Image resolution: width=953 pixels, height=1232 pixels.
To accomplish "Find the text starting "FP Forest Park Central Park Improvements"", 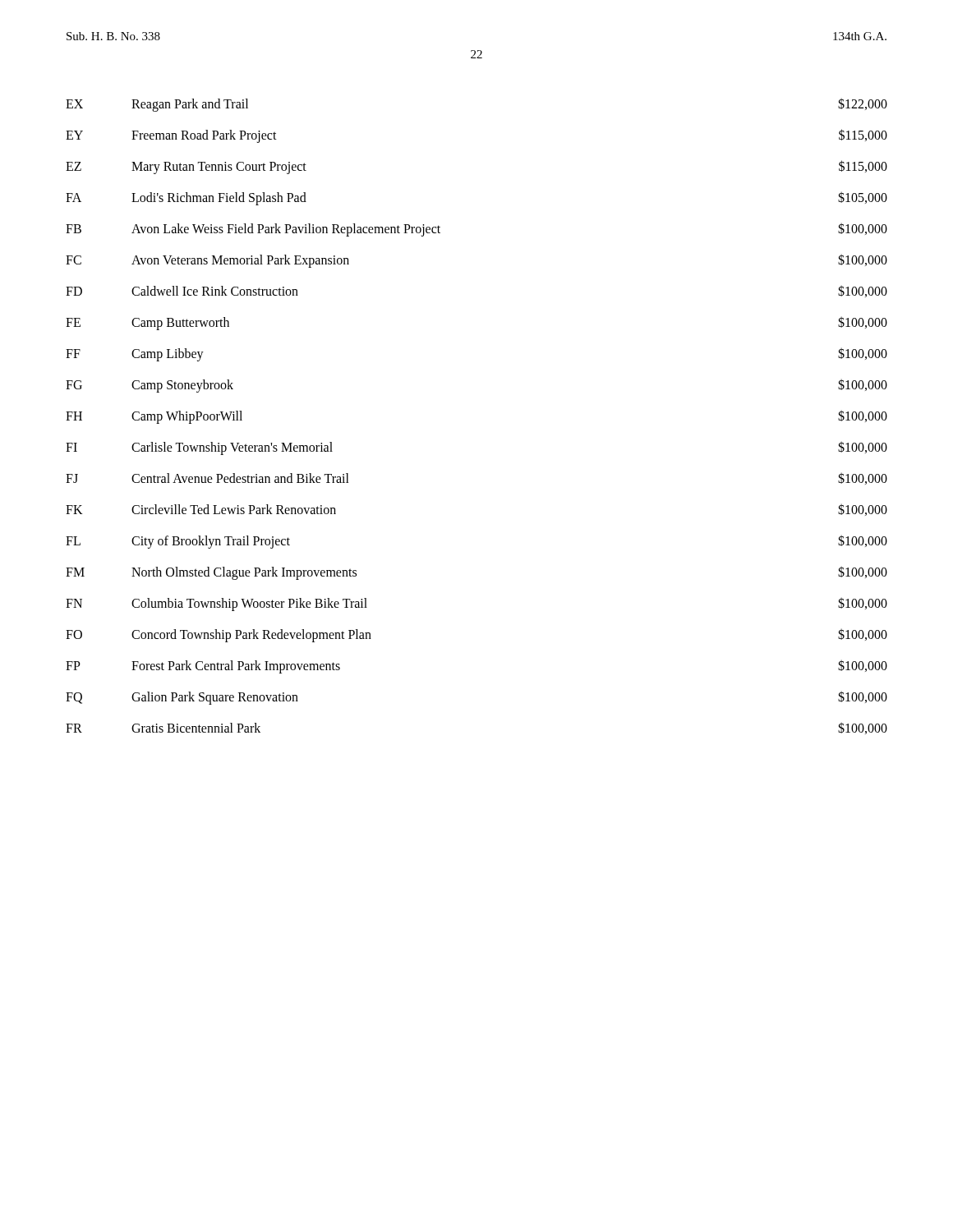I will [240, 667].
